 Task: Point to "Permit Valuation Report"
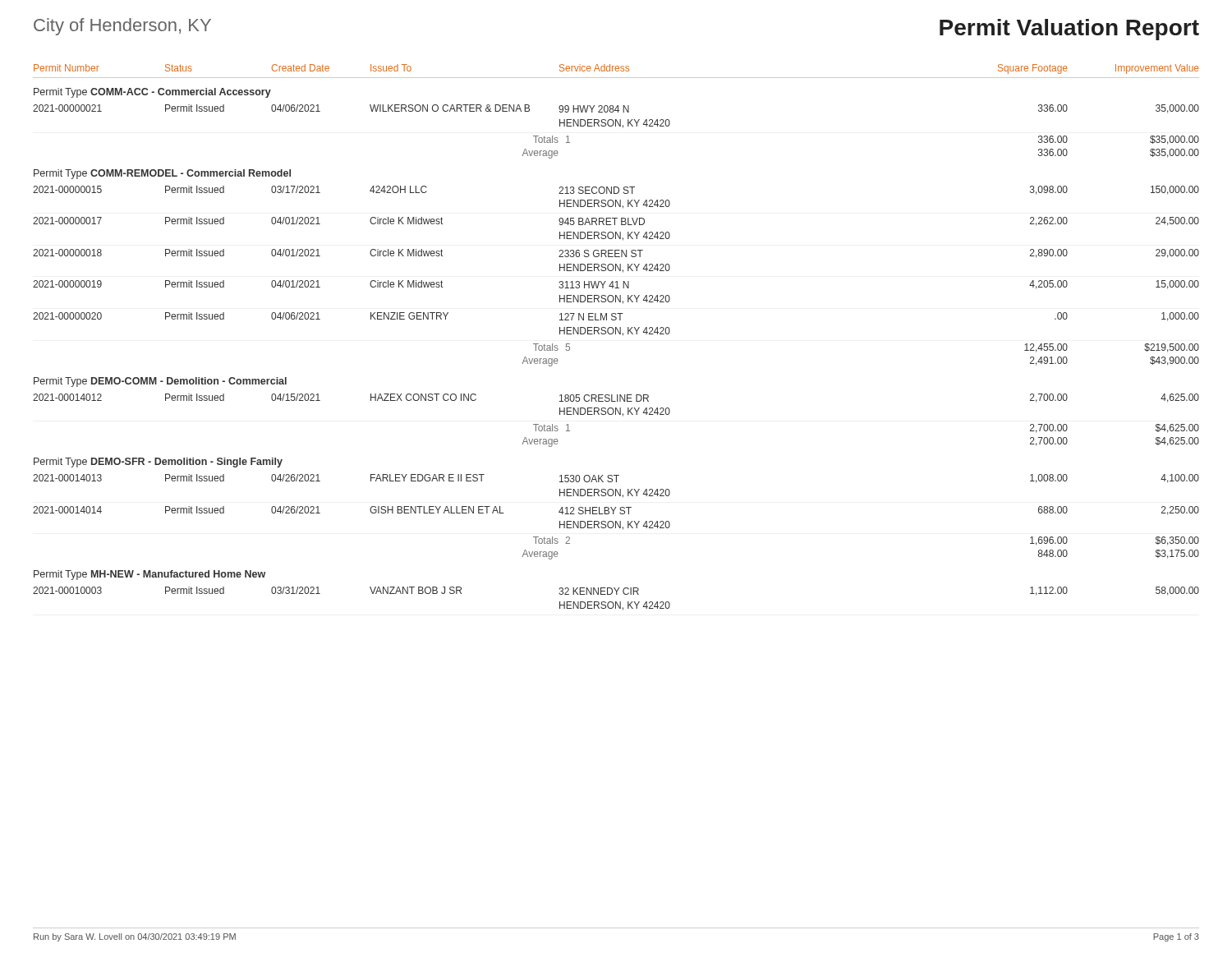(x=1069, y=27)
